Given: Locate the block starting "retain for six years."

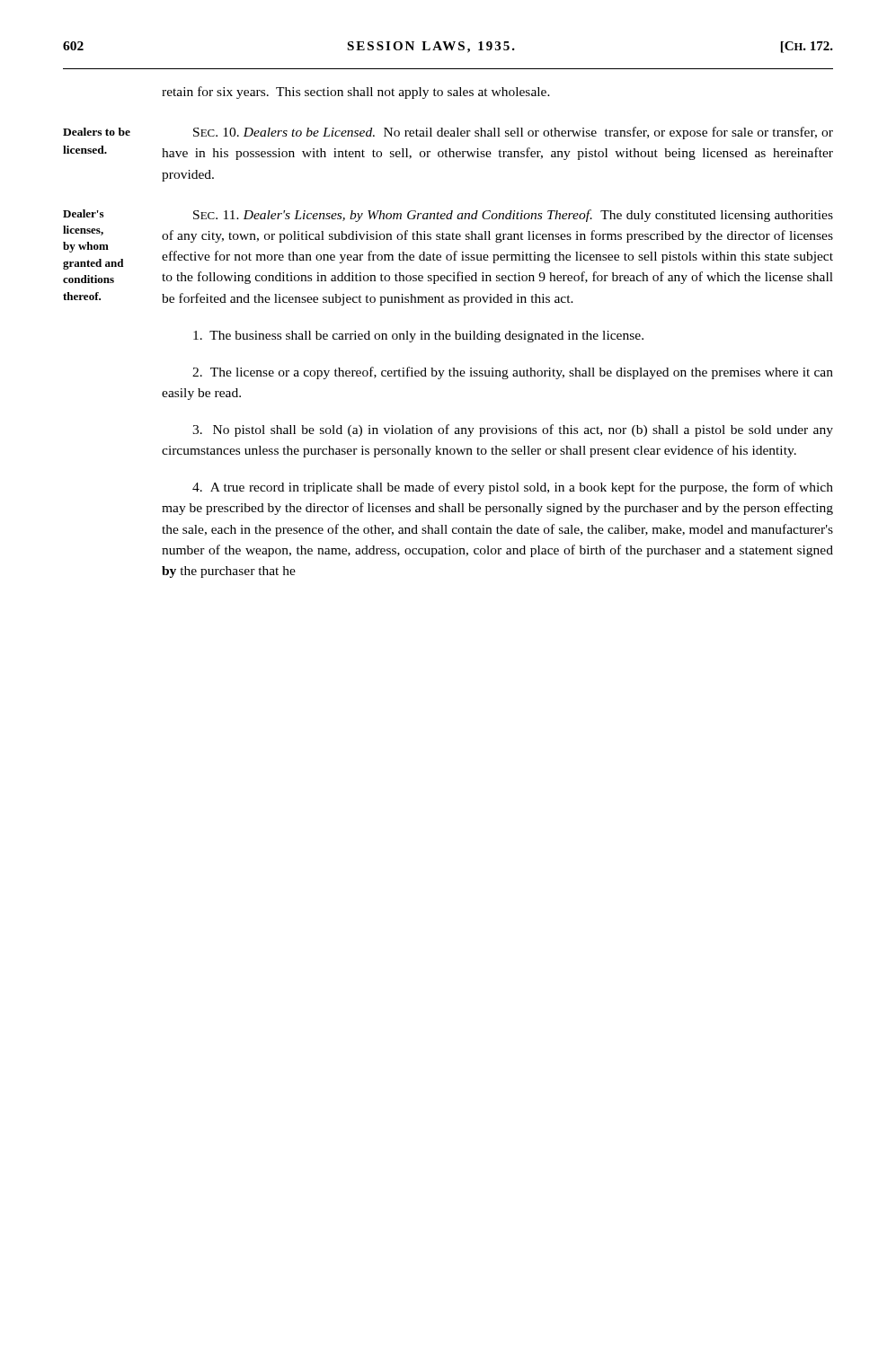Looking at the screenshot, I should point(448,95).
